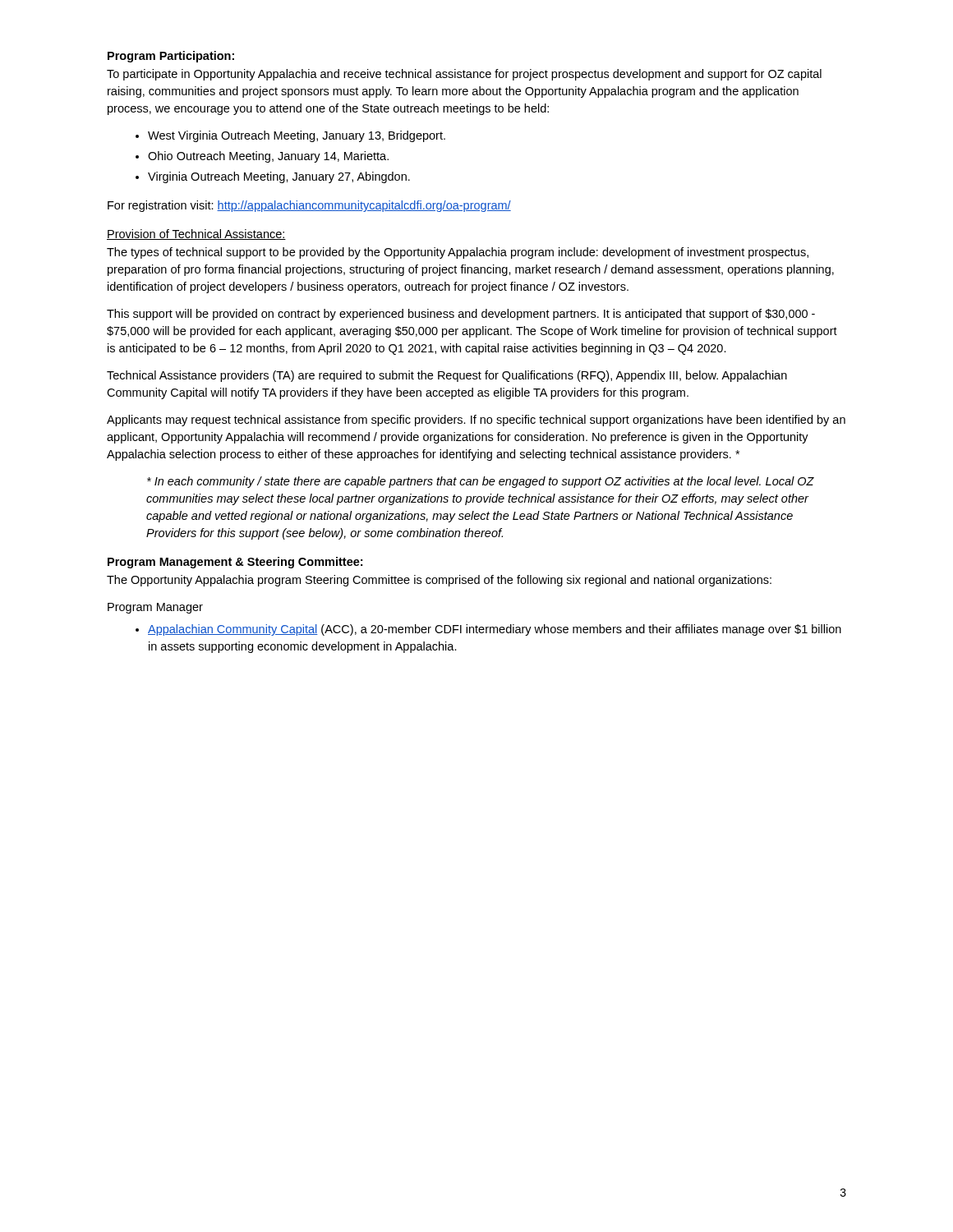Where does it say "Program Participation:"?
Screen dimensions: 1232x953
click(x=171, y=56)
